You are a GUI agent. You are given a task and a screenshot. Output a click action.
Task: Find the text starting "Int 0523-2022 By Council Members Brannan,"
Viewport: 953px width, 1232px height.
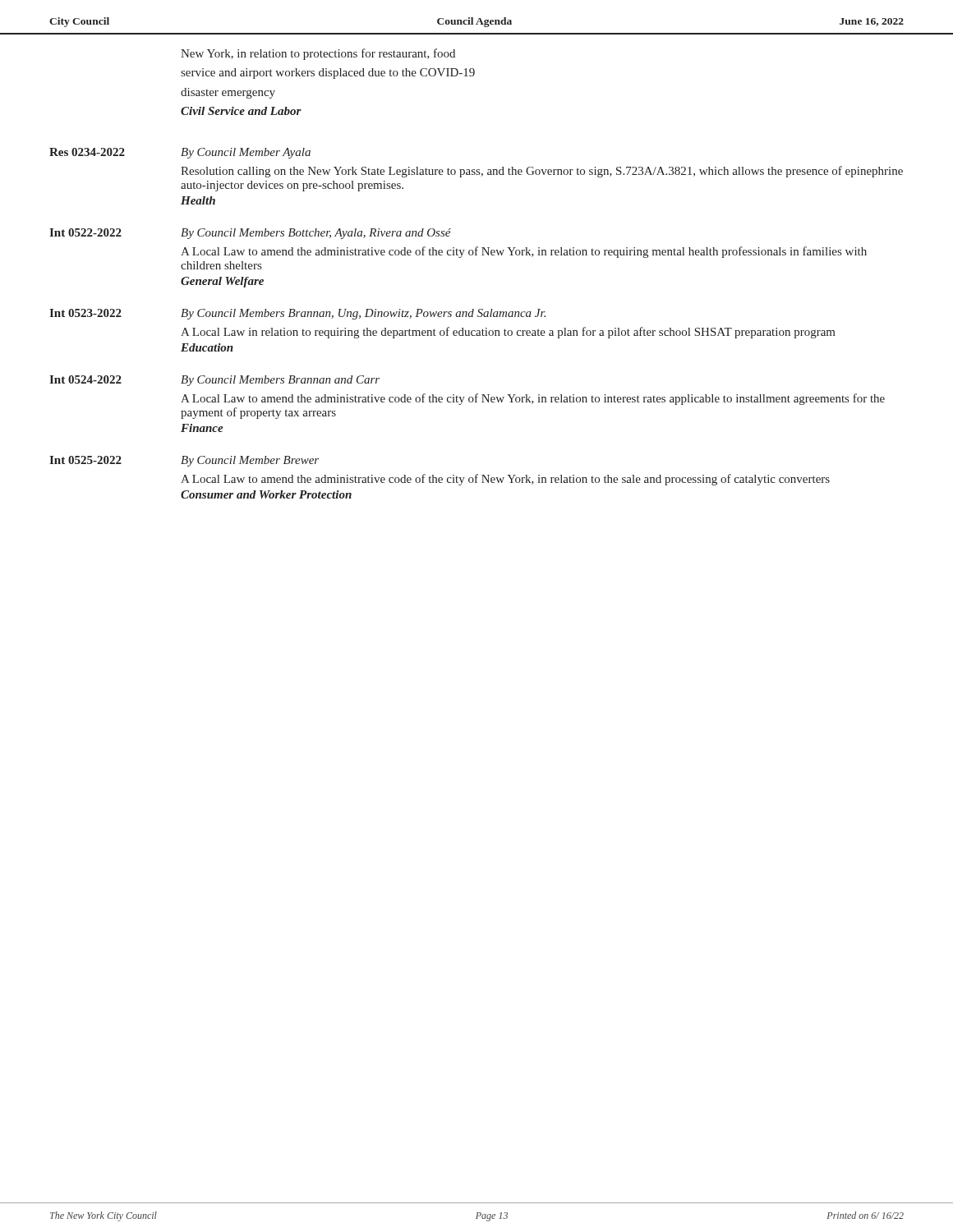[476, 331]
